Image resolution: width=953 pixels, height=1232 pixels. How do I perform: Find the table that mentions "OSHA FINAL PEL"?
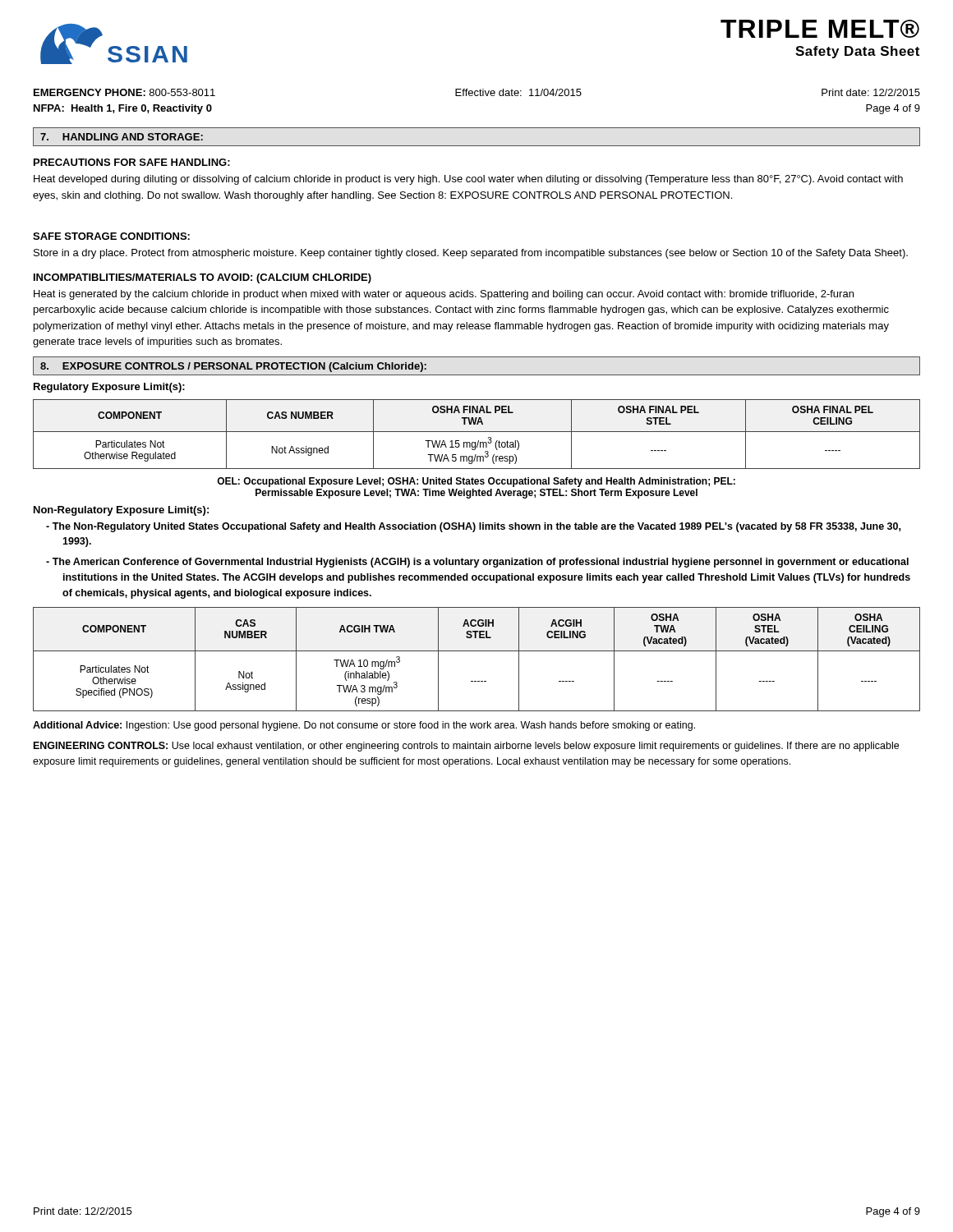click(x=476, y=434)
